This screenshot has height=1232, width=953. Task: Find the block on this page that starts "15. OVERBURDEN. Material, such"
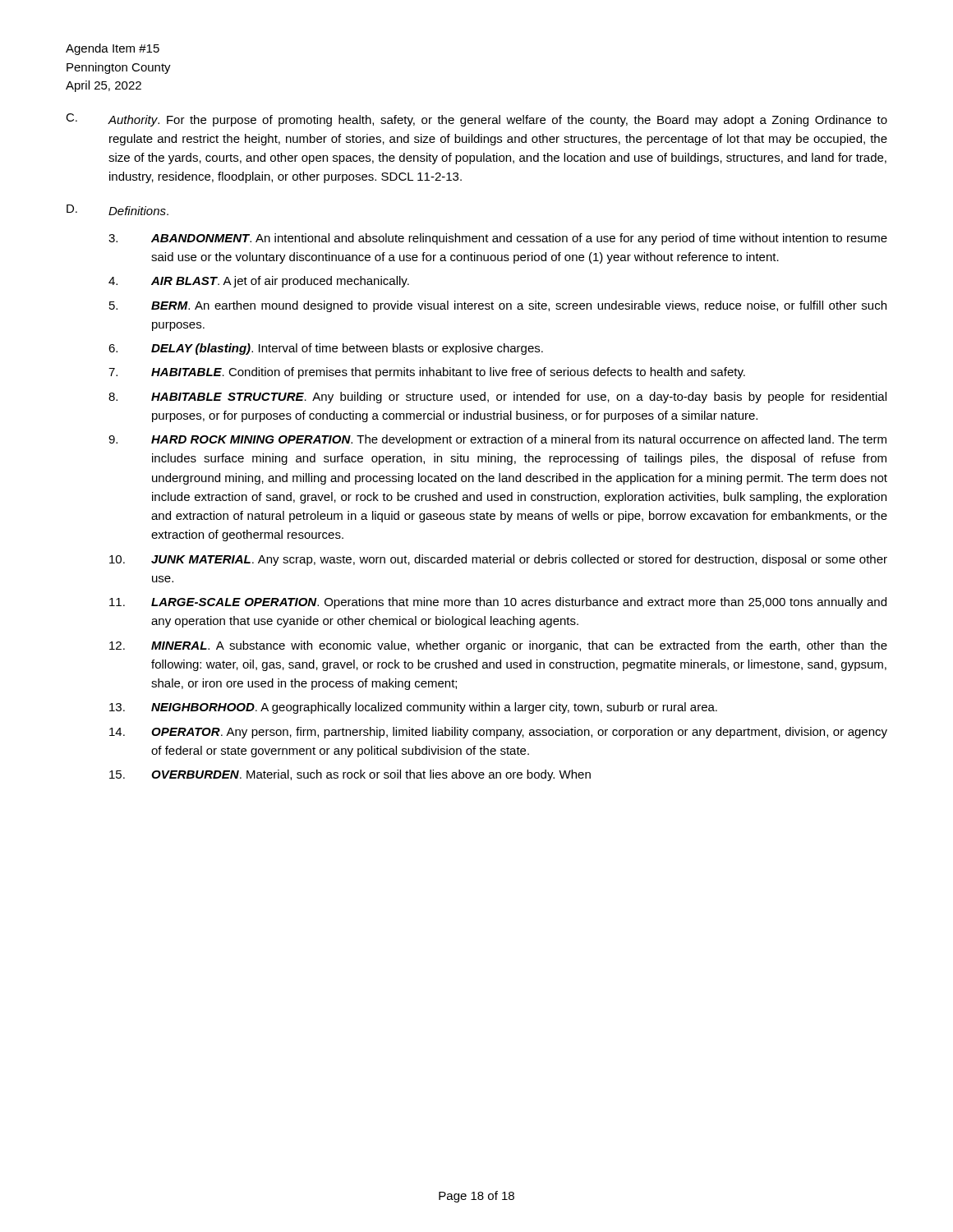pyautogui.click(x=498, y=774)
